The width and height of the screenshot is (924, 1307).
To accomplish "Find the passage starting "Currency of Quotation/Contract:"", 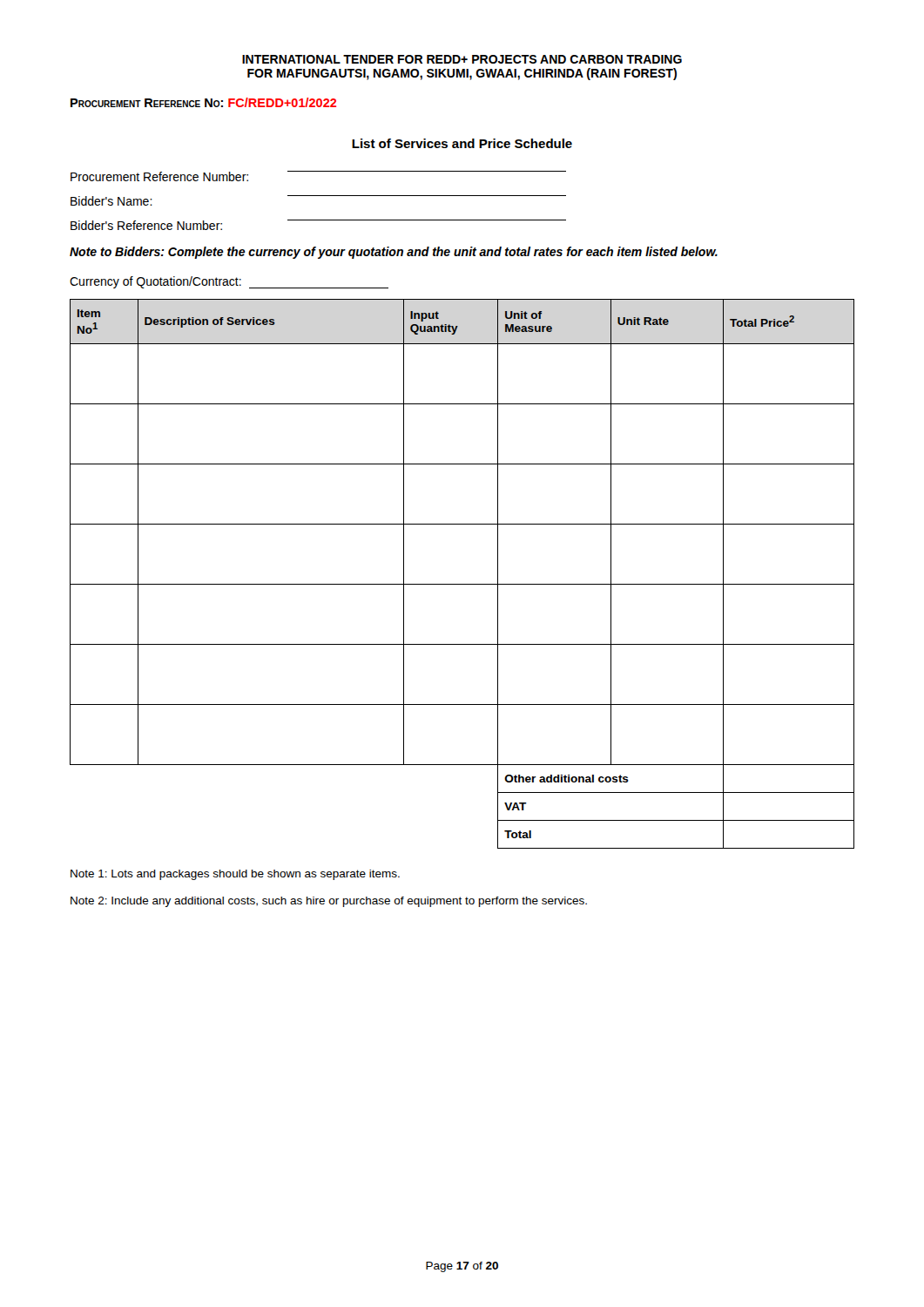I will (x=229, y=281).
